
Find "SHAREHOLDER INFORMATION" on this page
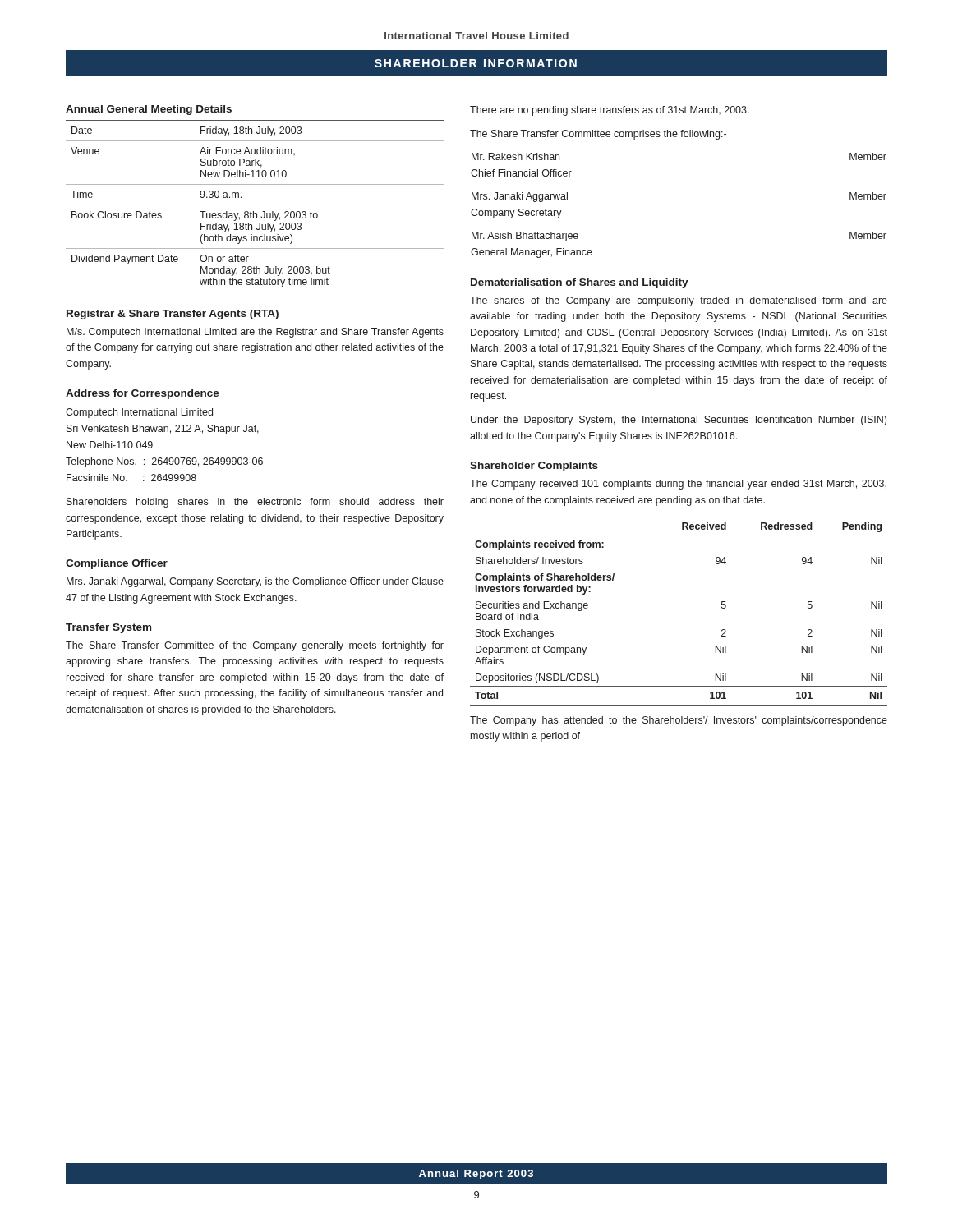pos(476,63)
